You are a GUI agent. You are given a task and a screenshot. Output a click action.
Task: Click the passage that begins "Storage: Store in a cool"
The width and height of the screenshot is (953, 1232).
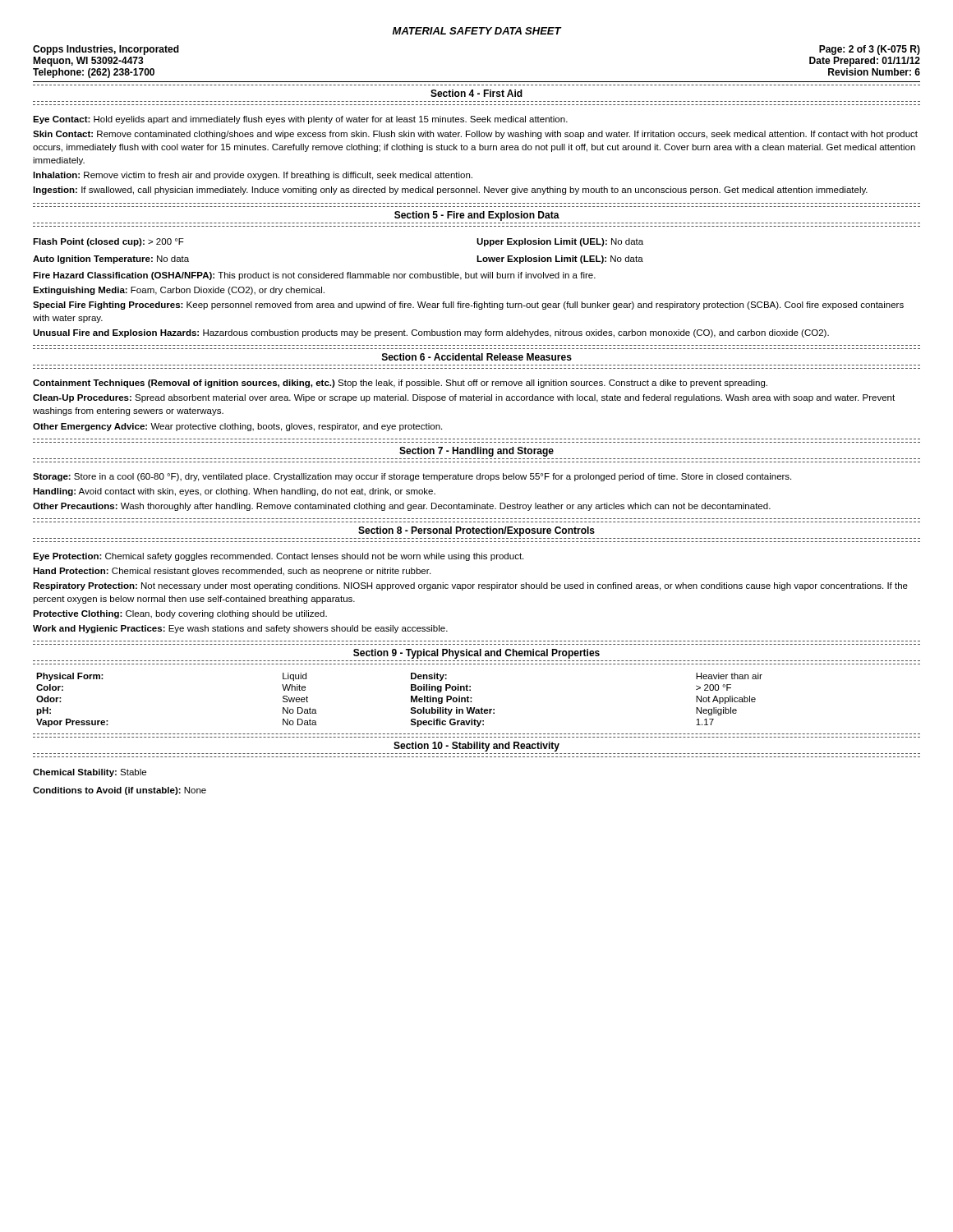(x=476, y=491)
